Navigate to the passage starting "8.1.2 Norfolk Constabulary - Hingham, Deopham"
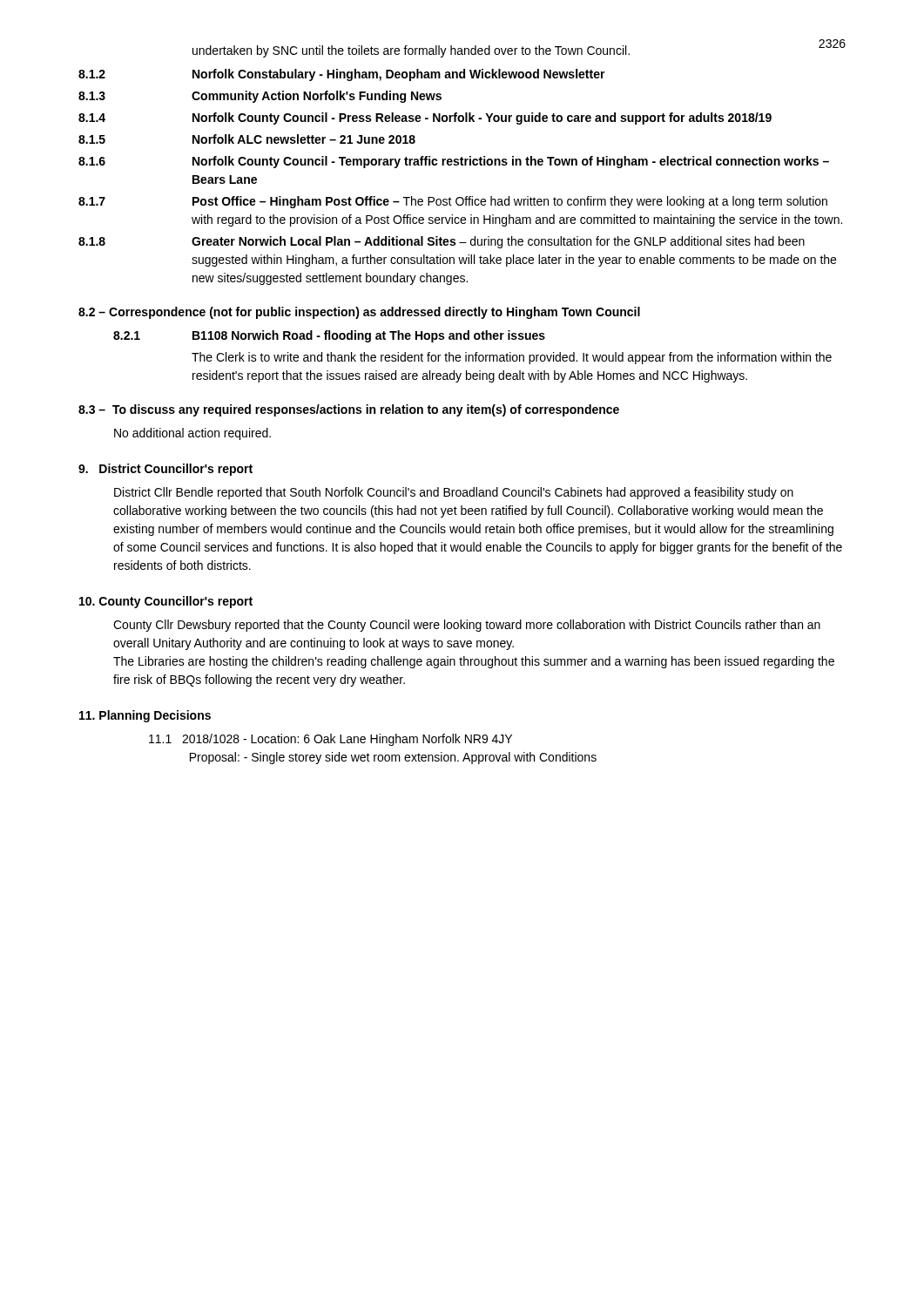The height and width of the screenshot is (1307, 924). [462, 74]
